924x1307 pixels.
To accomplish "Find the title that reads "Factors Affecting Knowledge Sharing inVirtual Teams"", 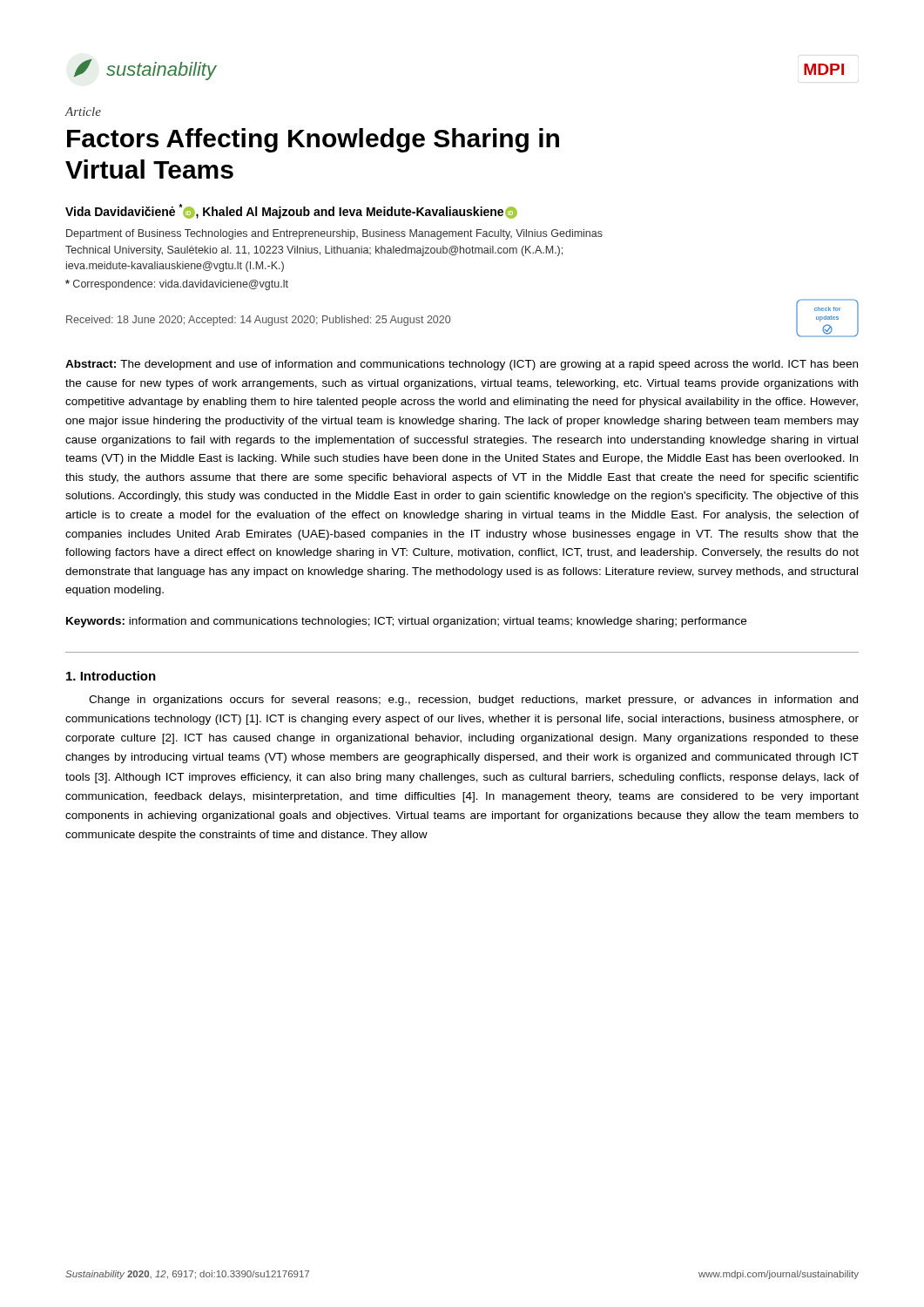I will pyautogui.click(x=313, y=154).
